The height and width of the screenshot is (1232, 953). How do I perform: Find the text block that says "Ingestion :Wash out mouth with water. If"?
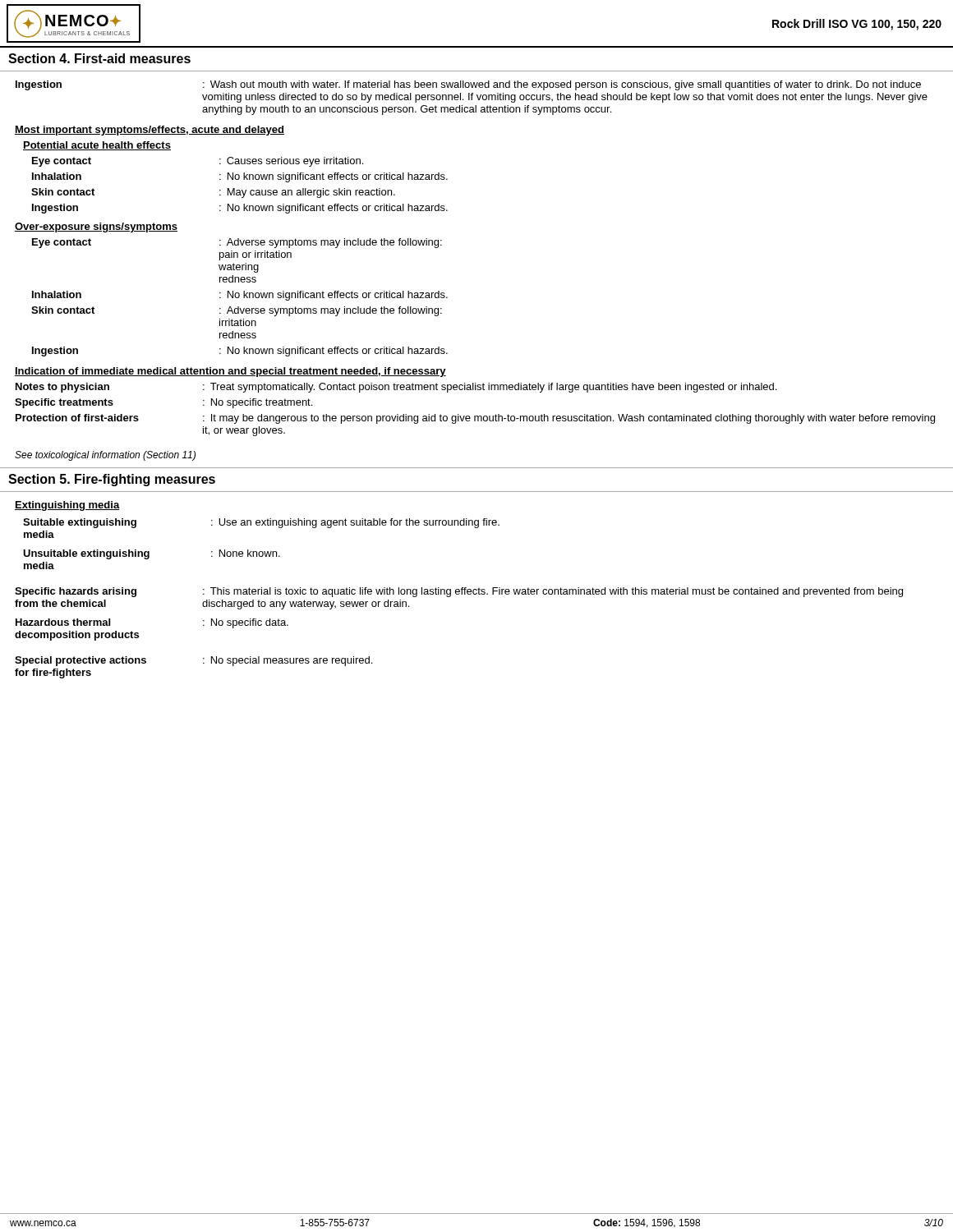point(476,96)
